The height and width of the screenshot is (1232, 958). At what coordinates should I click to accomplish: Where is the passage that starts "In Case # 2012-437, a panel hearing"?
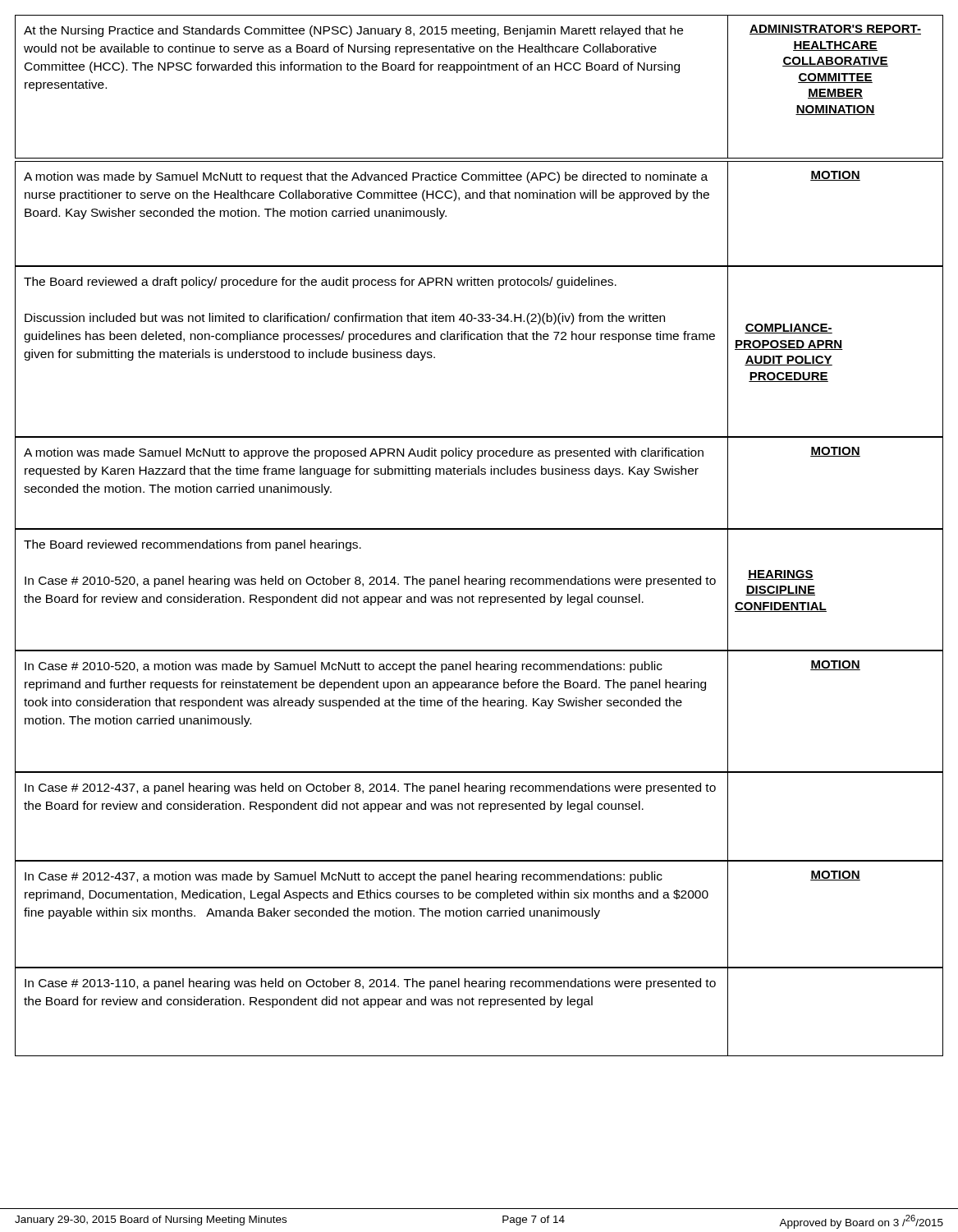click(370, 796)
